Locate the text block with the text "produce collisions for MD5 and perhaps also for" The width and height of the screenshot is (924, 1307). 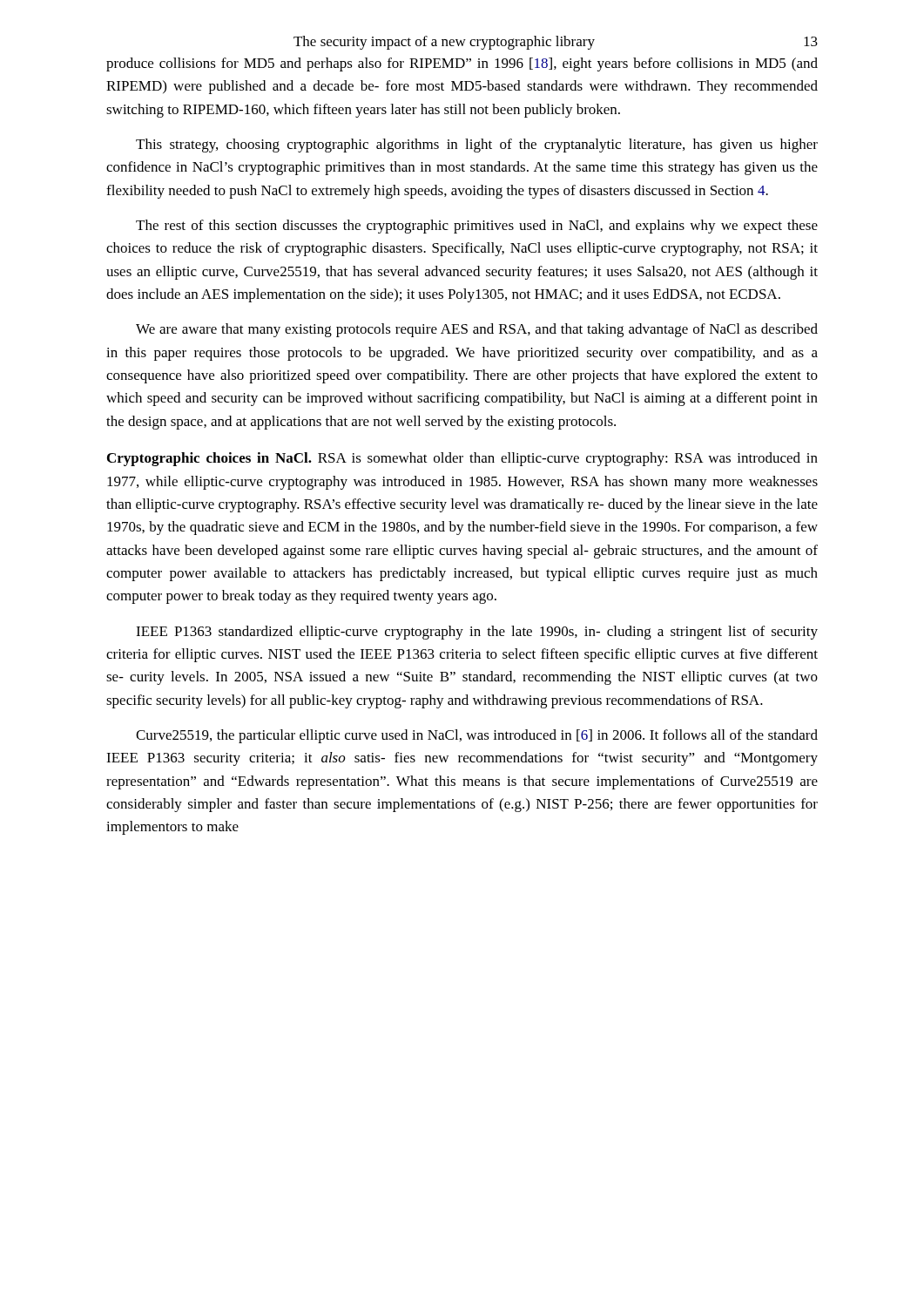(x=462, y=87)
